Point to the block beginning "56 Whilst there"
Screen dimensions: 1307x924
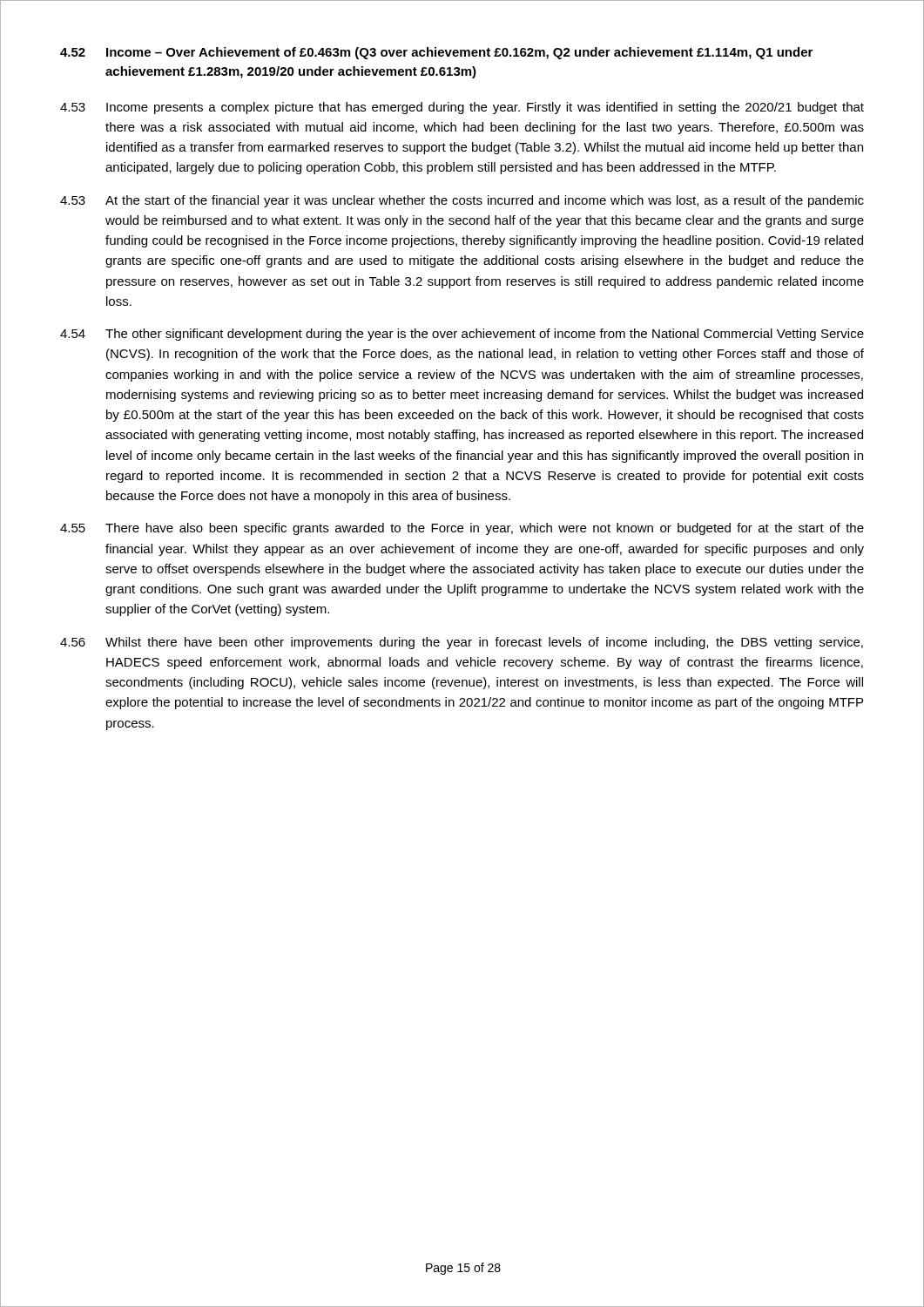pos(462,682)
